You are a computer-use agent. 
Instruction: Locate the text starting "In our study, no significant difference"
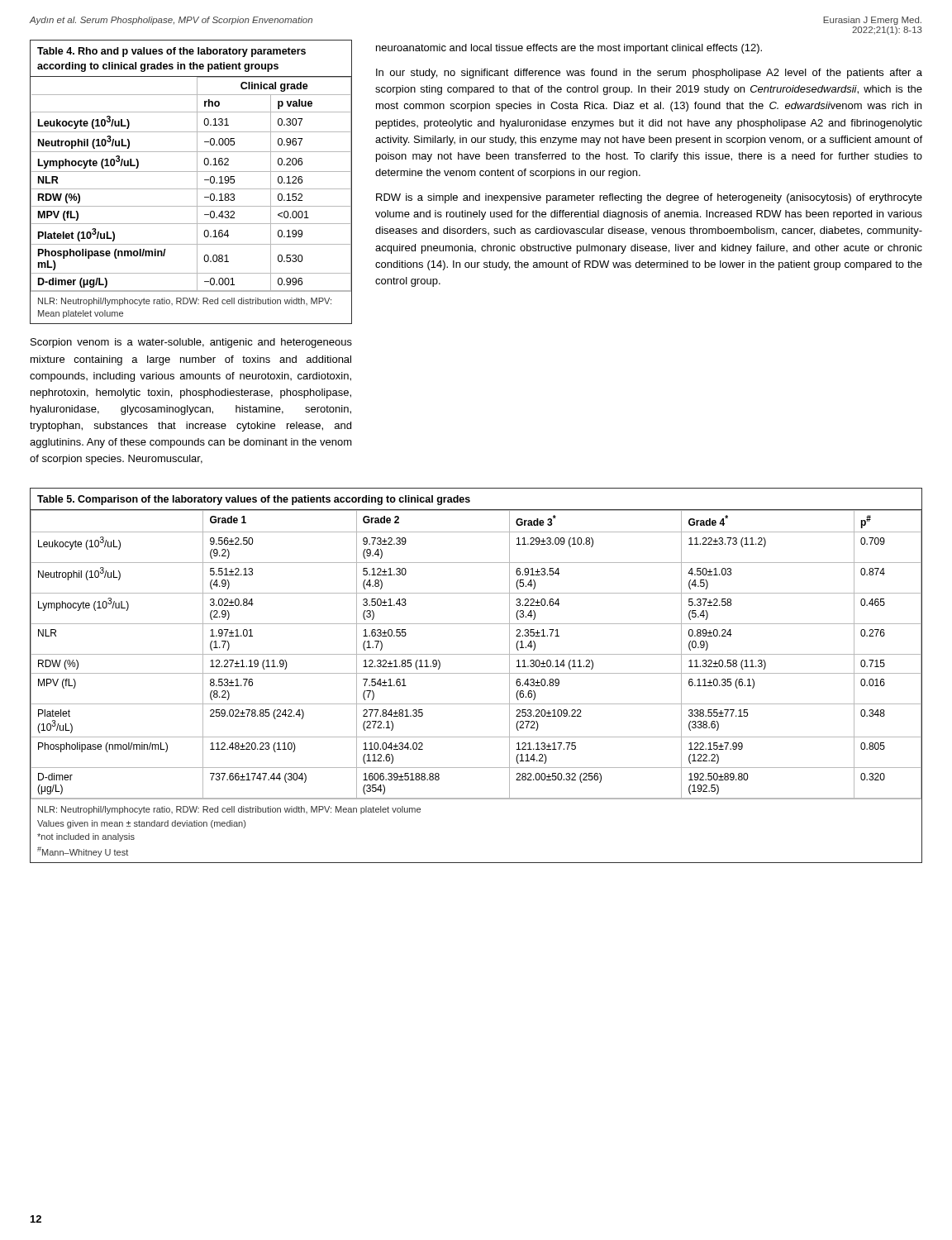tap(649, 122)
